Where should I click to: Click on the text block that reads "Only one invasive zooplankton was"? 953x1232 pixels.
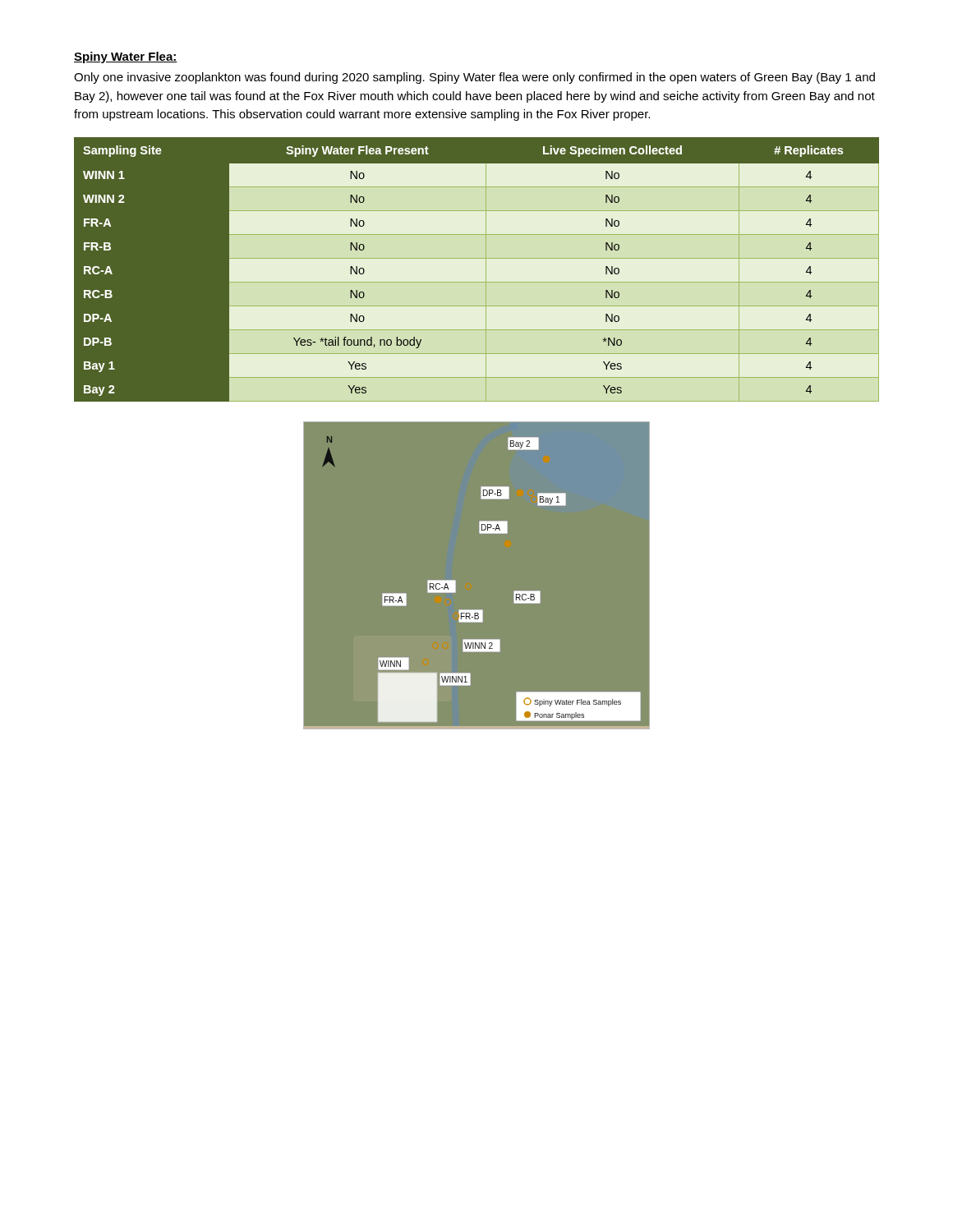point(475,95)
